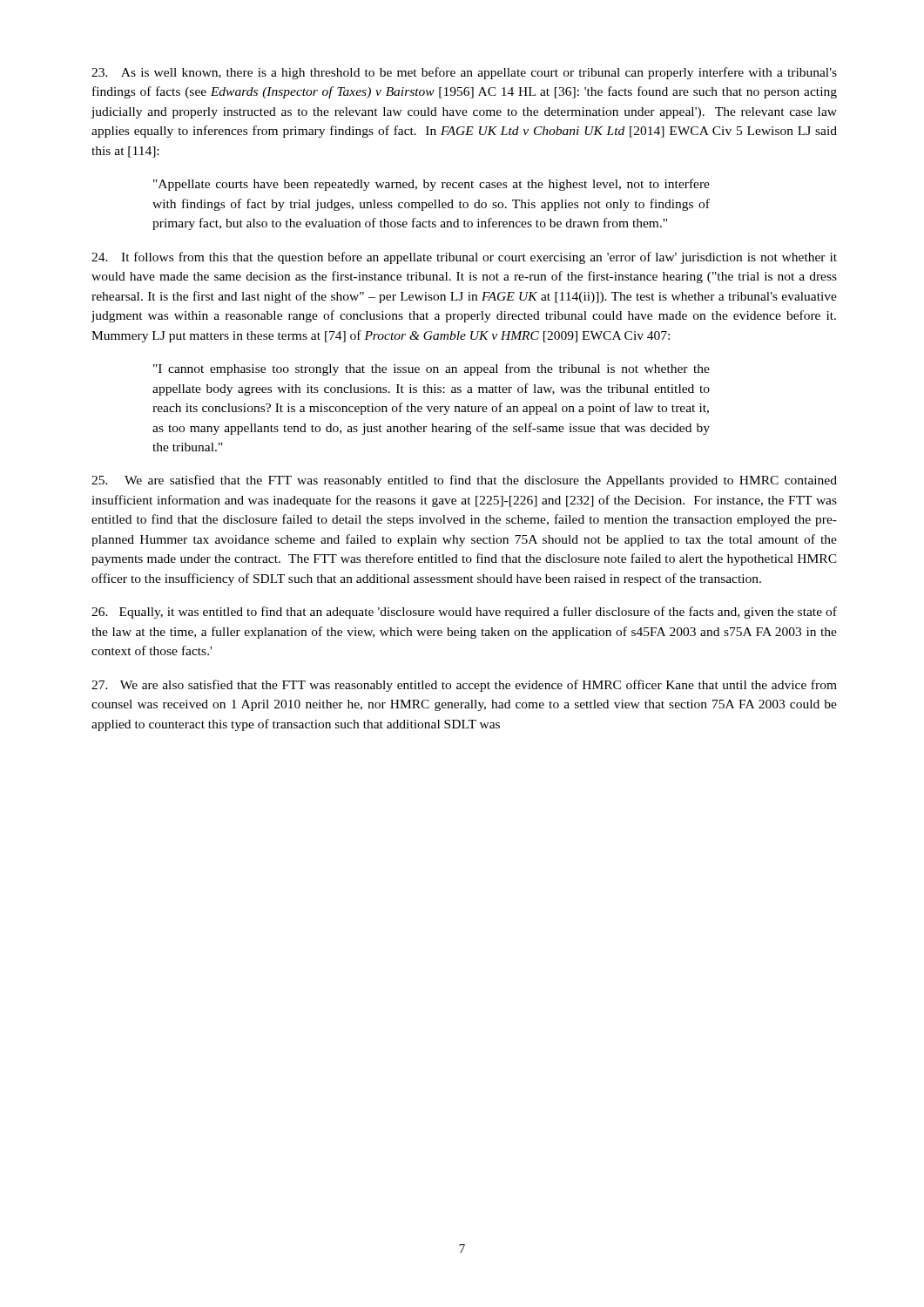Viewport: 924px width, 1307px height.
Task: Find the block on this page that starts "We are also satisfied"
Action: point(464,704)
